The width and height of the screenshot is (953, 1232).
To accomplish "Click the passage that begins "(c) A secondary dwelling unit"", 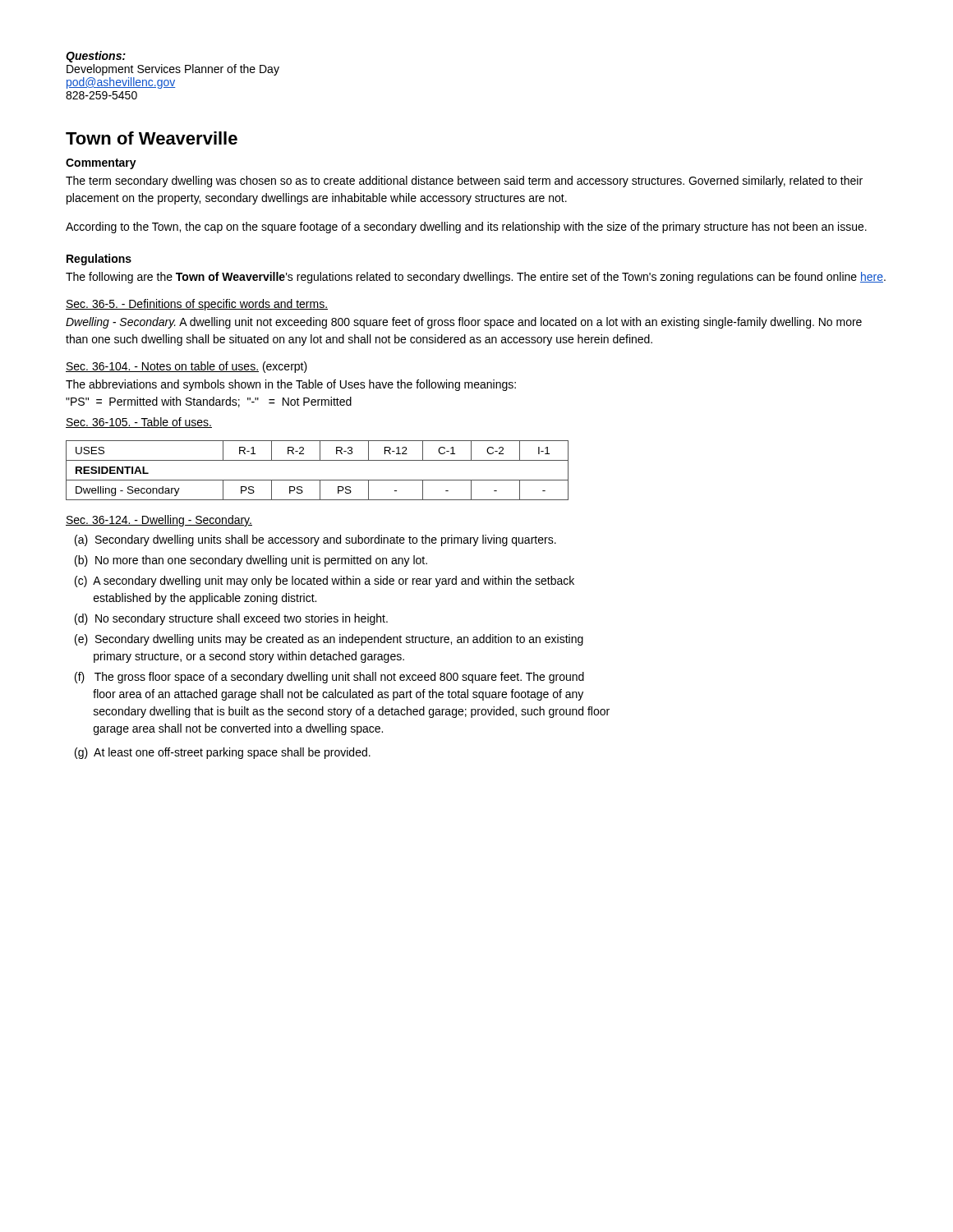I will pos(324,589).
